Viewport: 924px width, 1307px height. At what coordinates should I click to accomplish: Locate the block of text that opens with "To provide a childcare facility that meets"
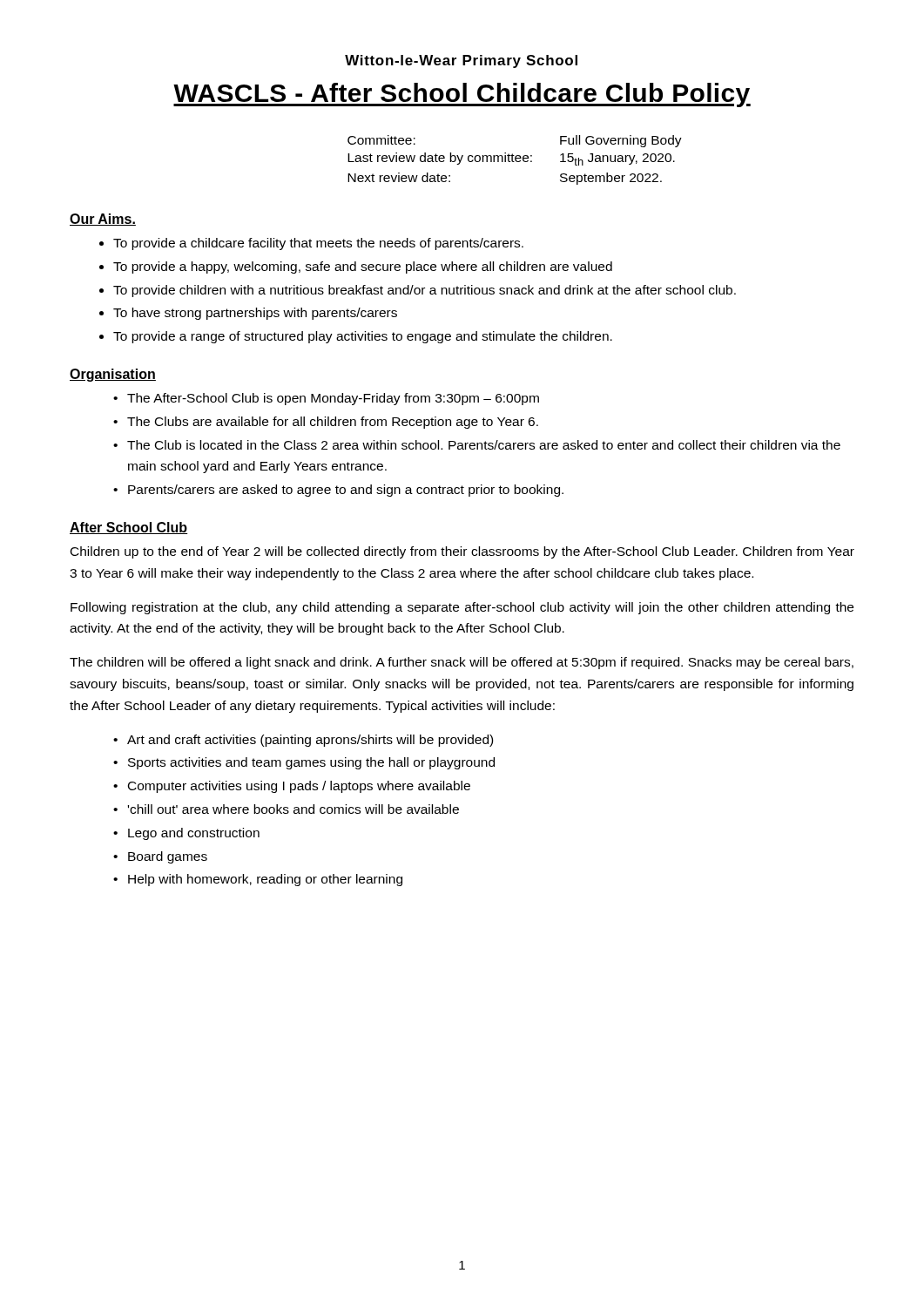(x=319, y=243)
